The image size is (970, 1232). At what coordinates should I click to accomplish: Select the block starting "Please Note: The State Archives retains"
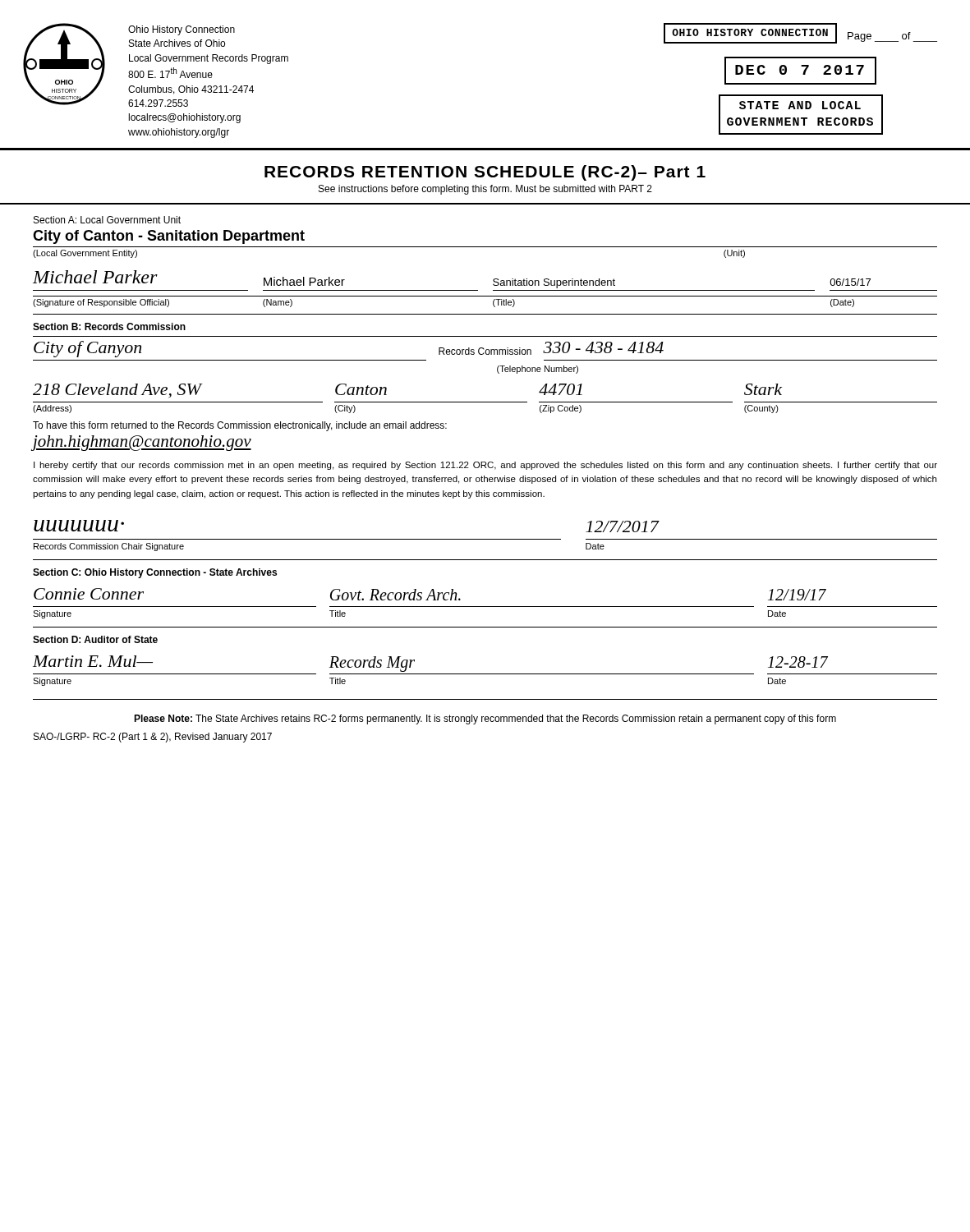click(x=485, y=719)
